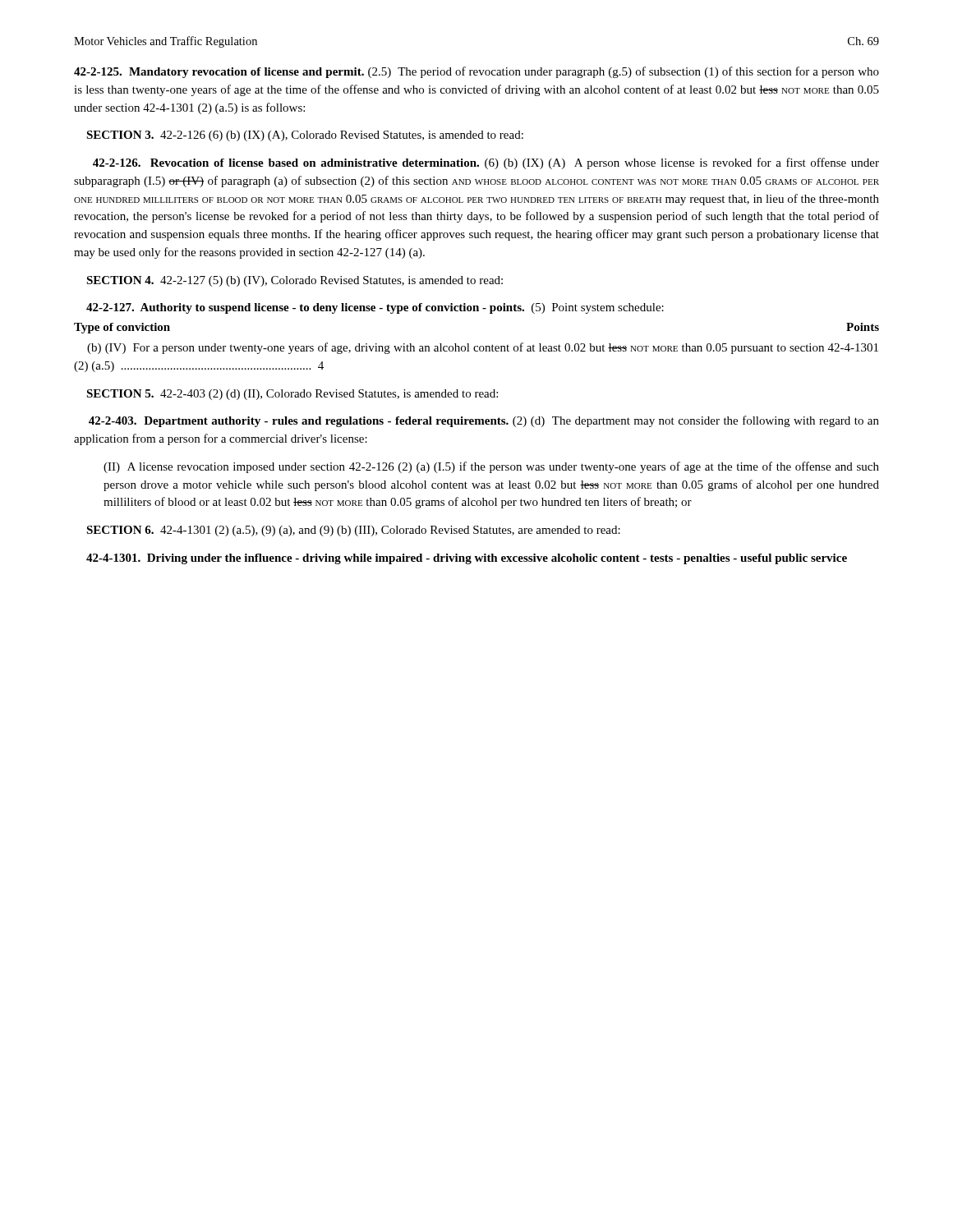Point to the block starting "42-2-125. Mandatory revocation"
The image size is (953, 1232).
point(476,89)
